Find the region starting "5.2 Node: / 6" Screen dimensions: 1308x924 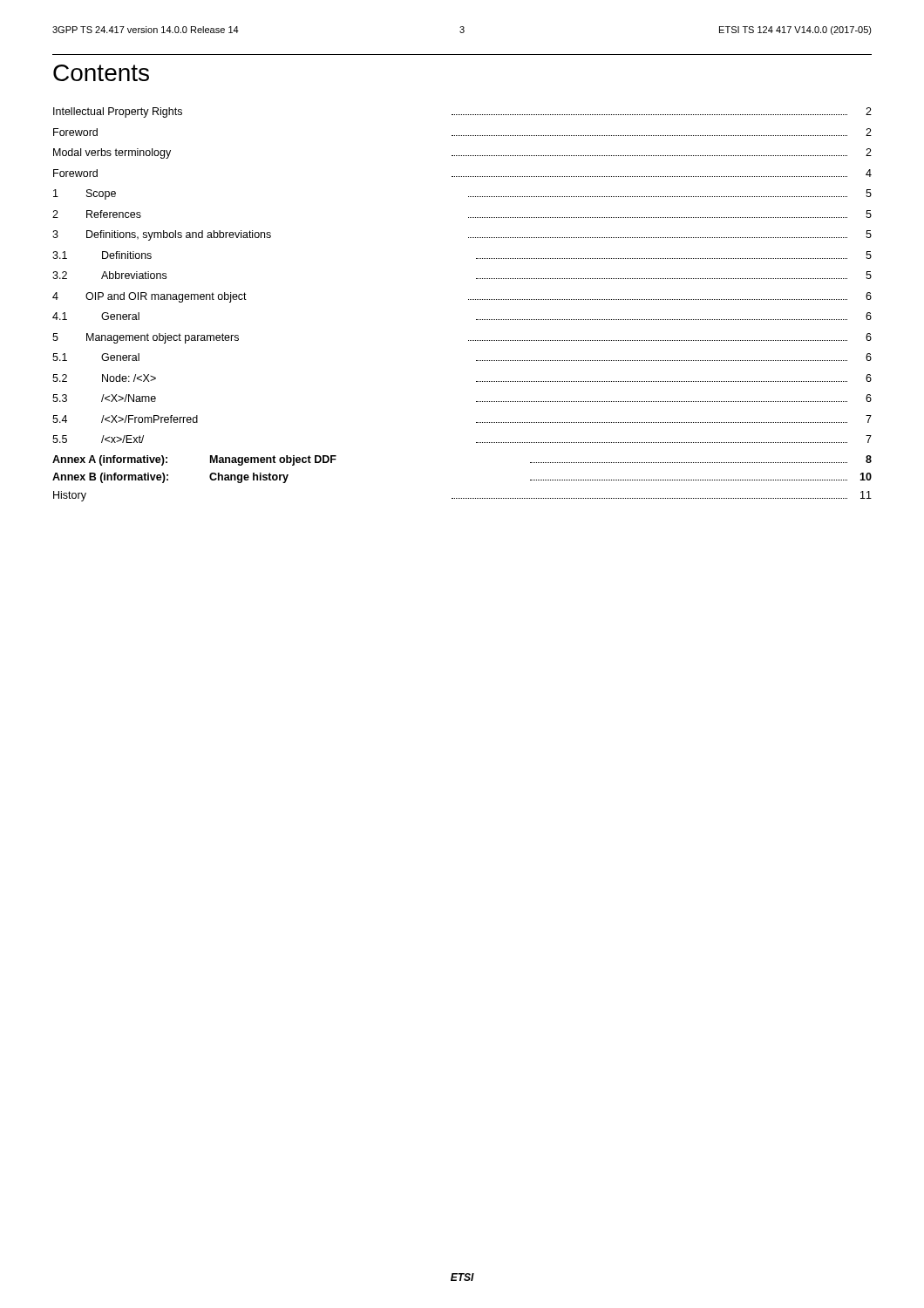[x=55, y=377]
